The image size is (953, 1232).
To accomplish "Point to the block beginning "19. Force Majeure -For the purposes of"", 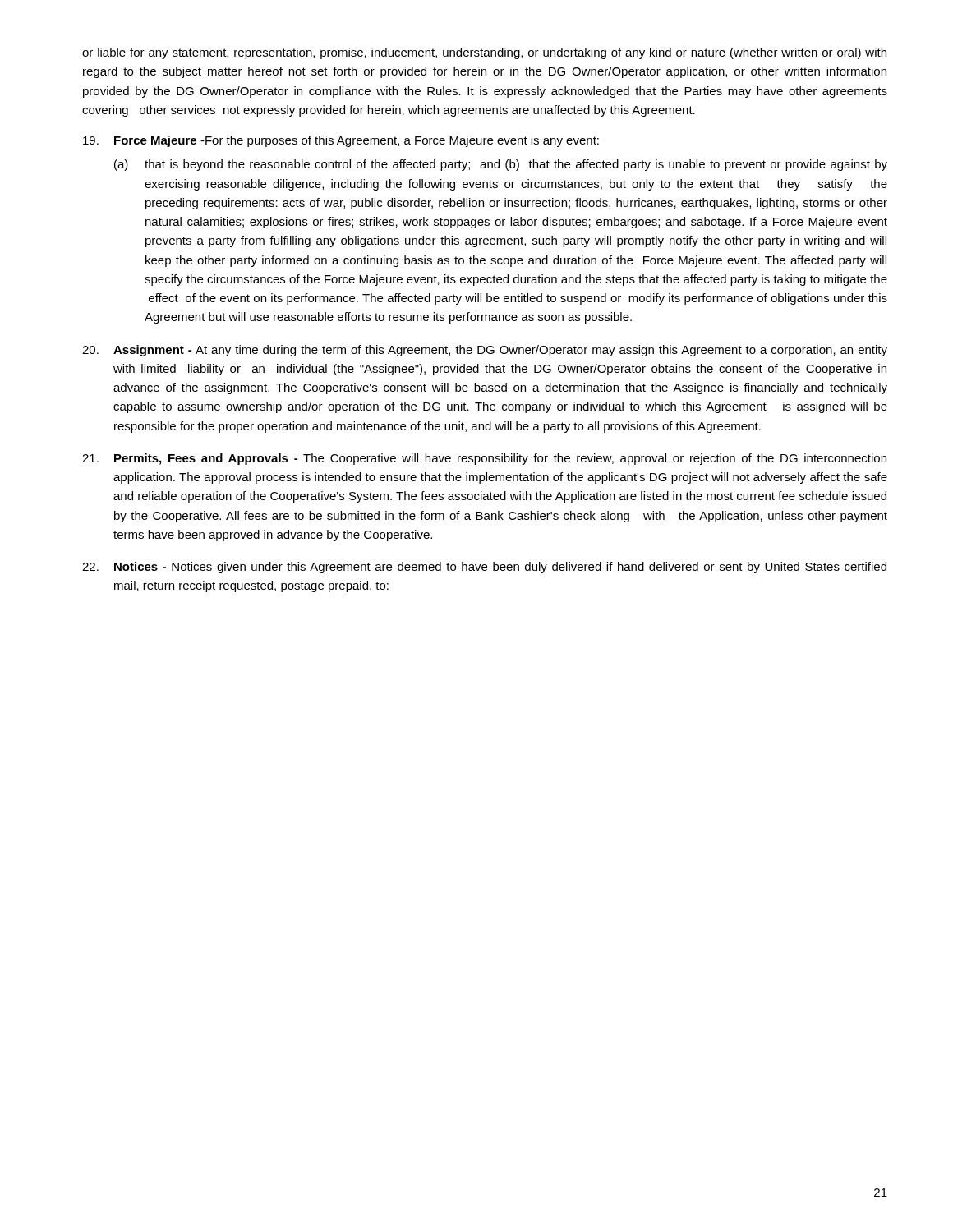I will (485, 140).
